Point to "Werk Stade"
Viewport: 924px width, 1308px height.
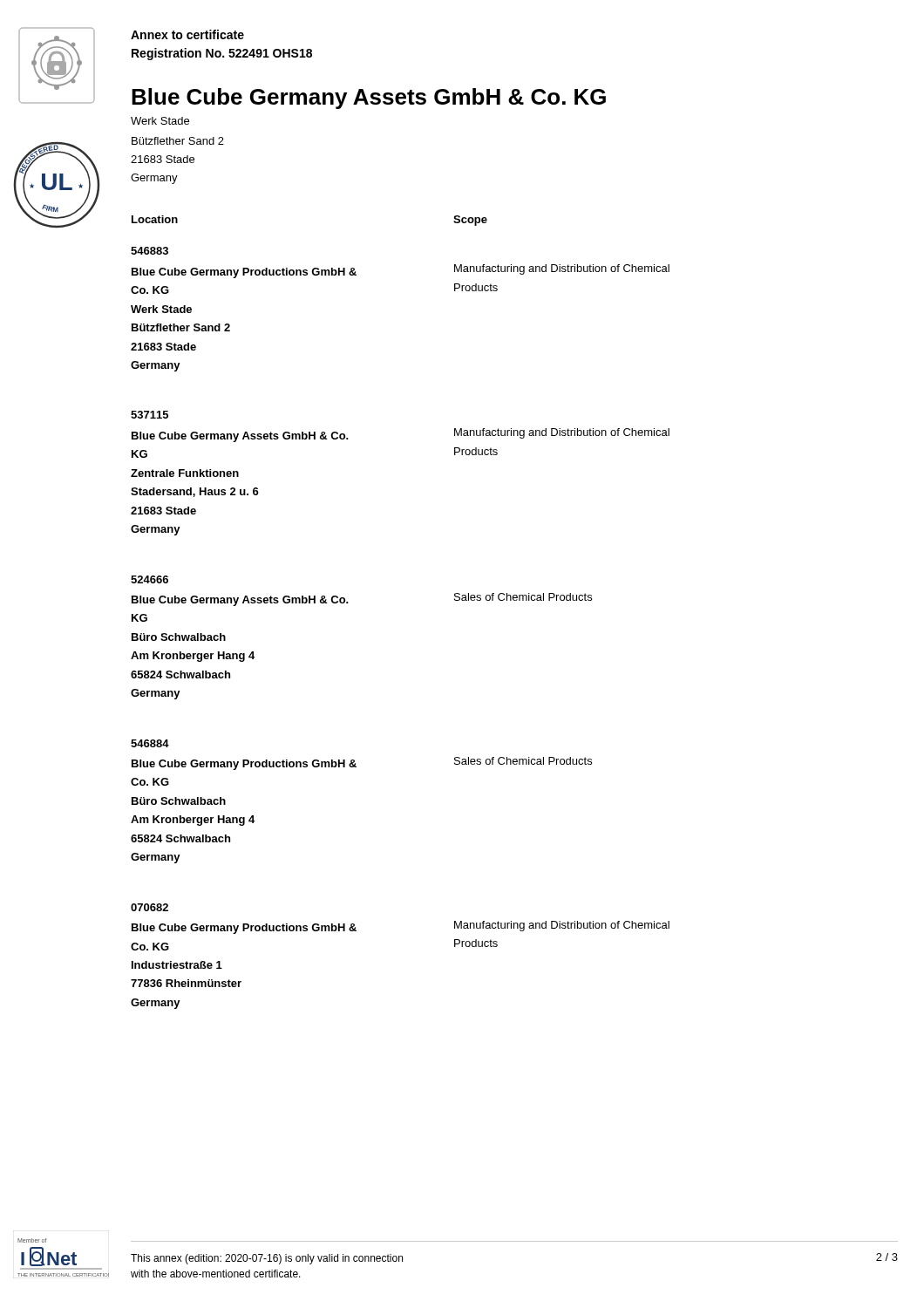click(x=160, y=121)
